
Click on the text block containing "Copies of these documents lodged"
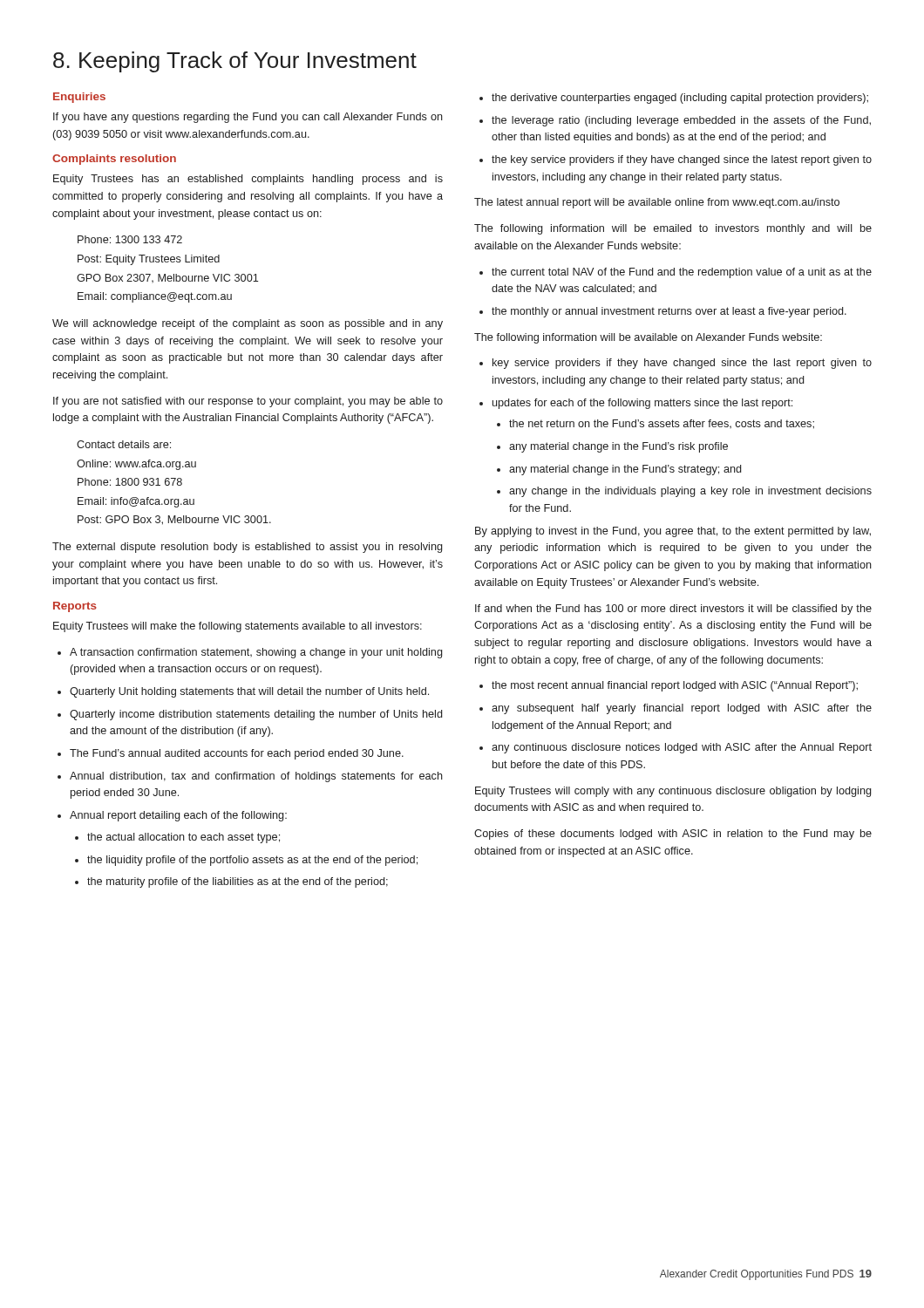(673, 843)
